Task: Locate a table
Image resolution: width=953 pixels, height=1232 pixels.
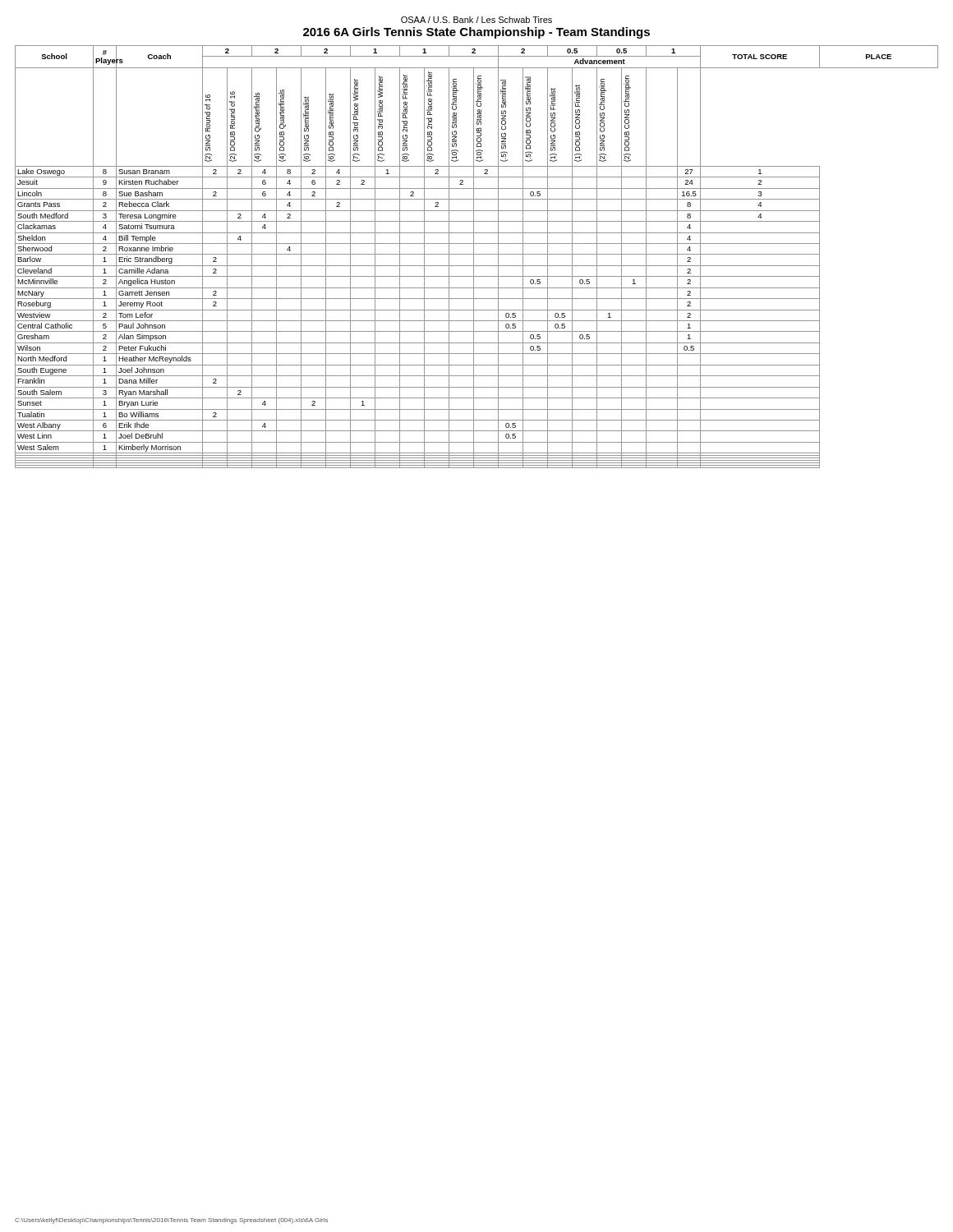Action: pos(476,257)
